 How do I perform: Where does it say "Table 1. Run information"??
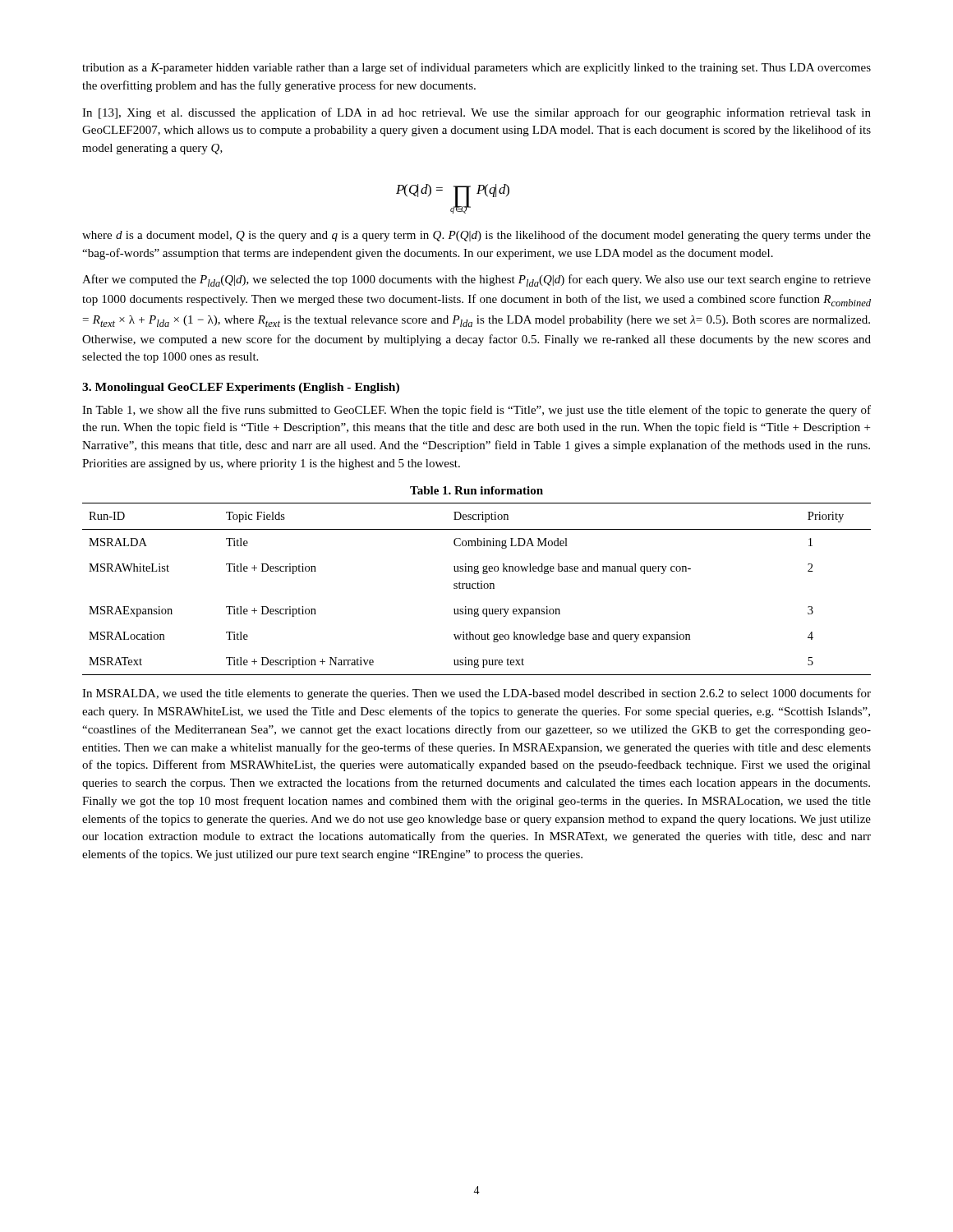click(476, 490)
